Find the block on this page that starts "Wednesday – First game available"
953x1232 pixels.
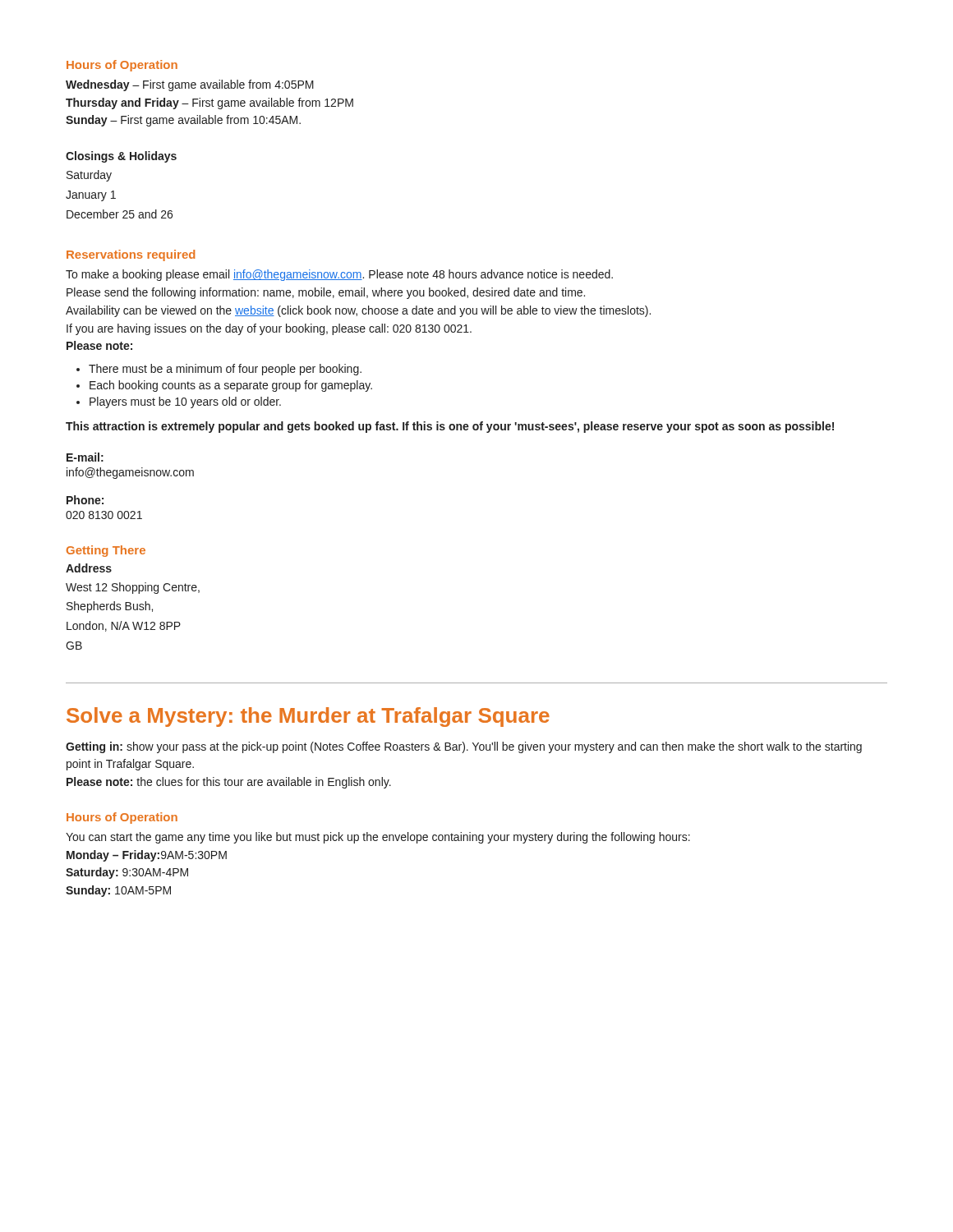tap(210, 102)
